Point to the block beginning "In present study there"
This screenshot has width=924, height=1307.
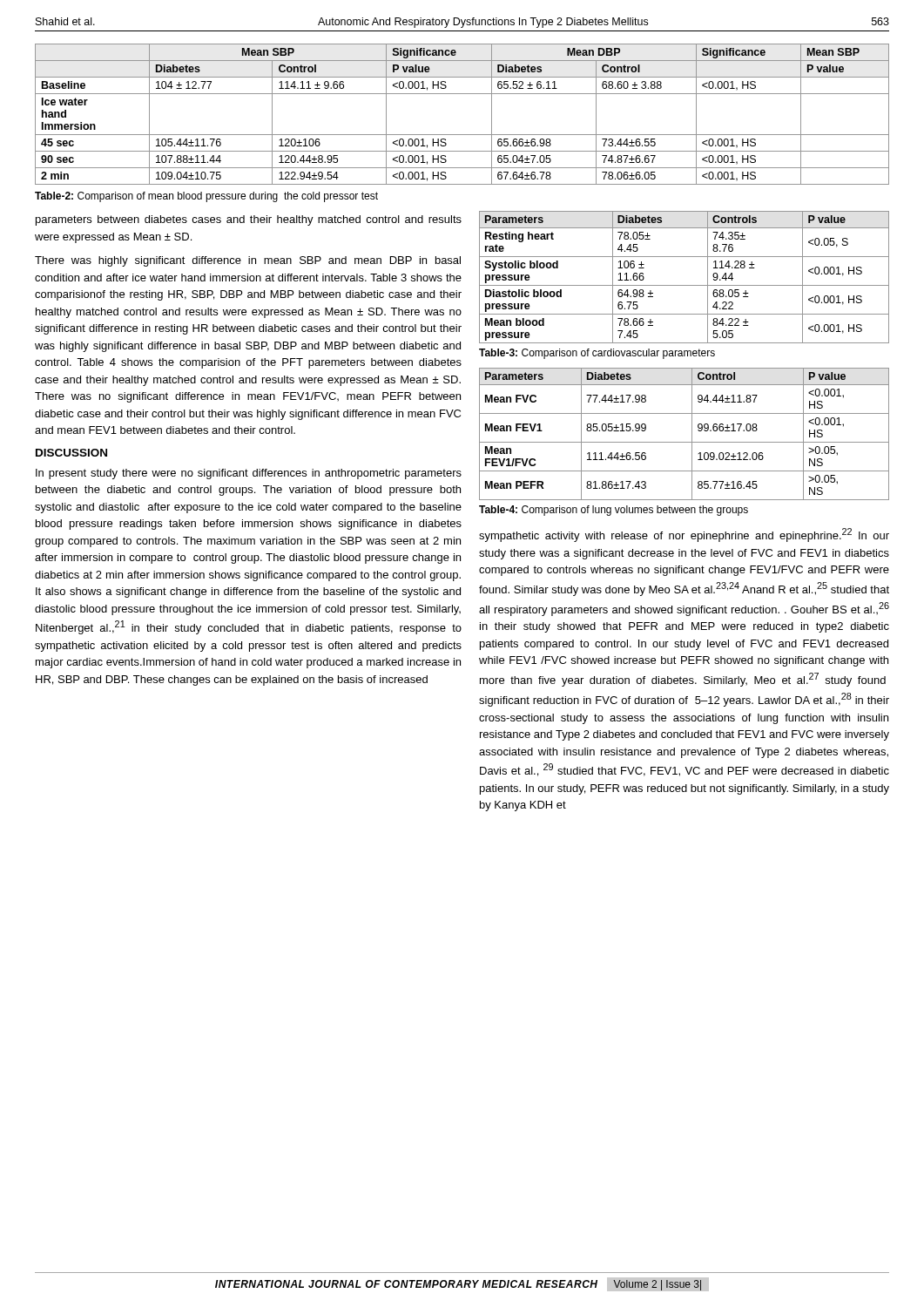coord(248,576)
